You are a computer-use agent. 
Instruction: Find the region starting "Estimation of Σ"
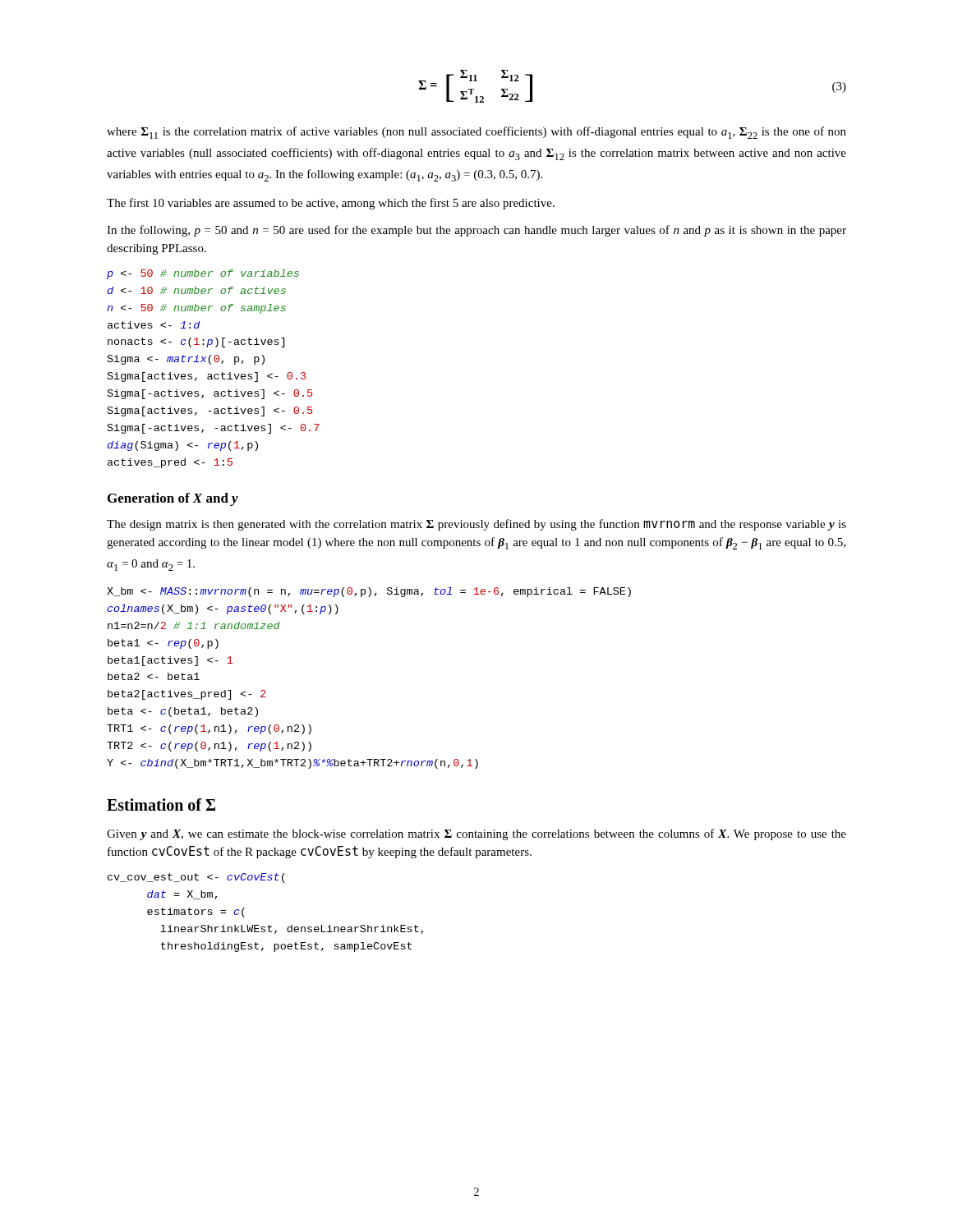pyautogui.click(x=161, y=805)
